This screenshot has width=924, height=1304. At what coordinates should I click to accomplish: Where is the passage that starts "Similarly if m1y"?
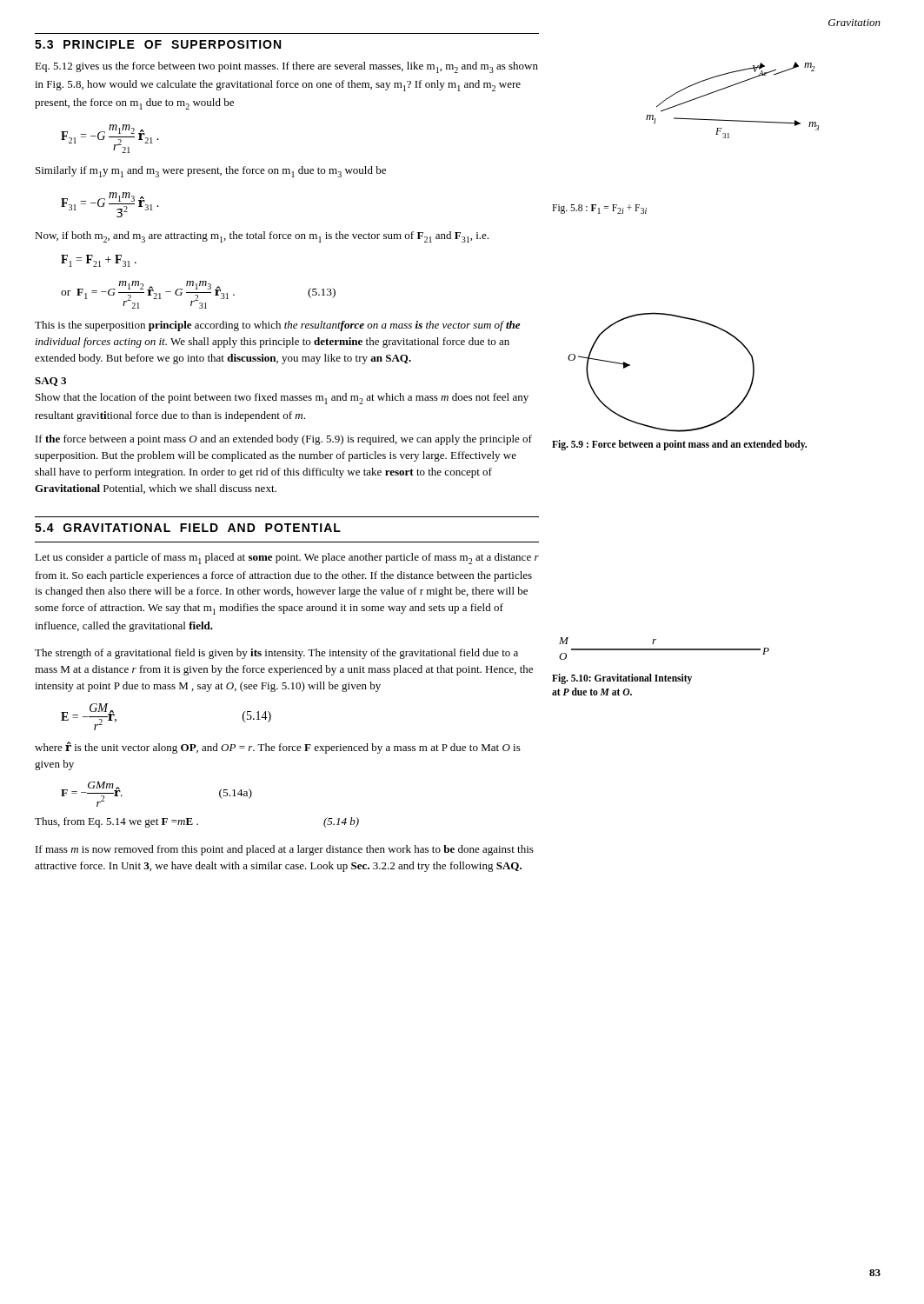pyautogui.click(x=211, y=171)
